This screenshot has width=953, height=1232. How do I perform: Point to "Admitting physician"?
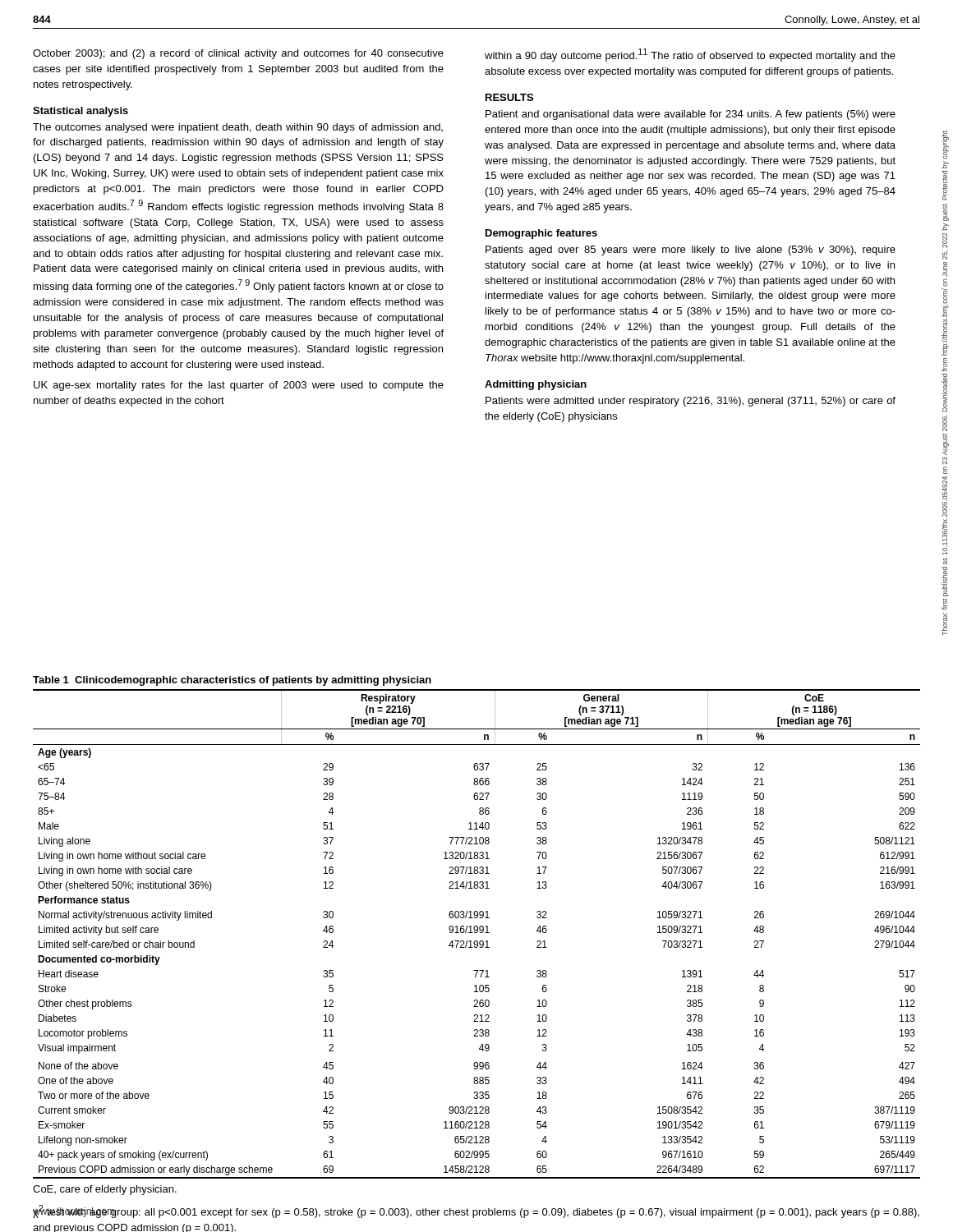[536, 384]
